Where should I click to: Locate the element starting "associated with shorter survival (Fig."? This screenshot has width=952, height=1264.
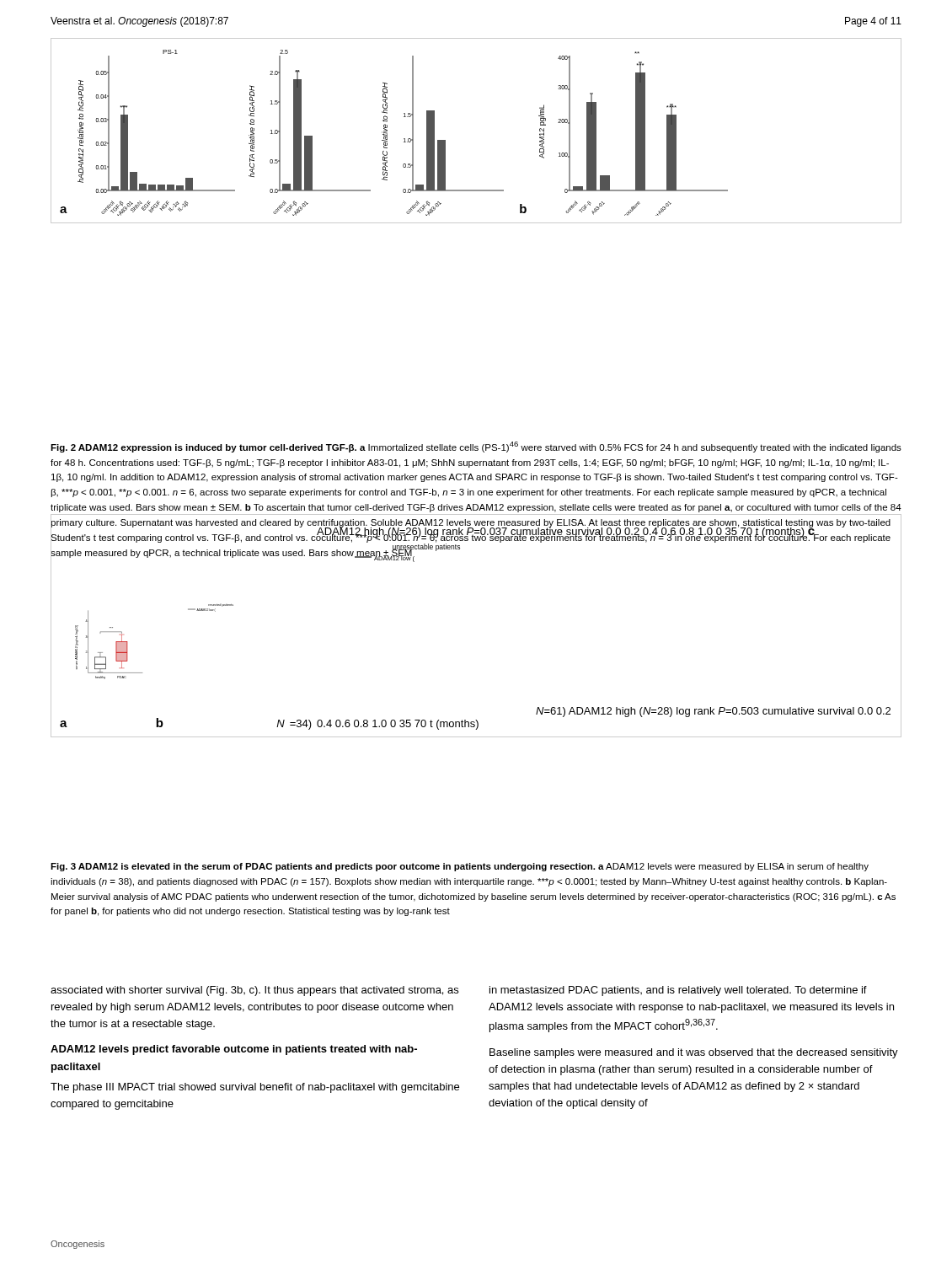point(257,1047)
